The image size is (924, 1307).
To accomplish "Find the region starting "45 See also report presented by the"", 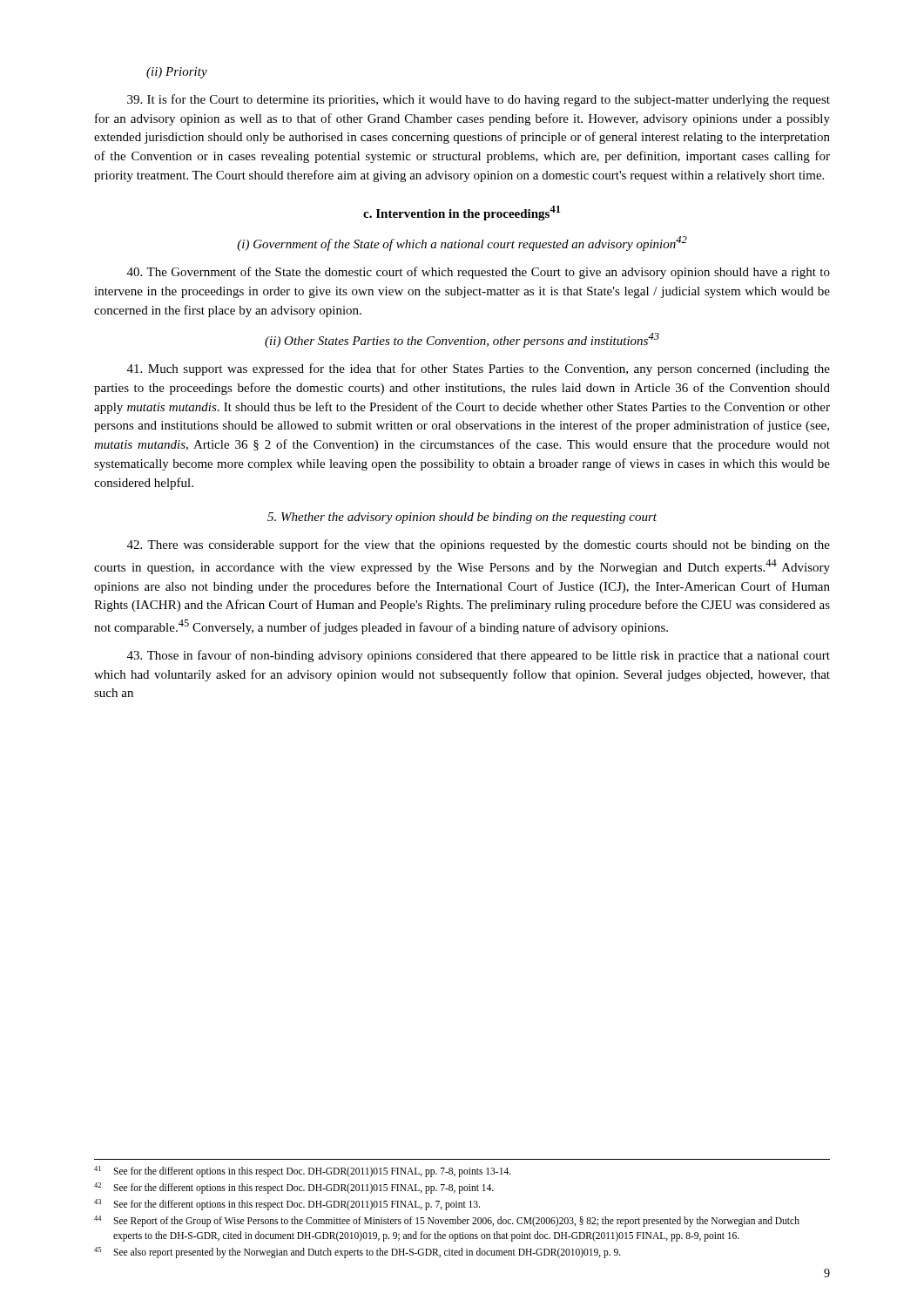I will pyautogui.click(x=462, y=1252).
